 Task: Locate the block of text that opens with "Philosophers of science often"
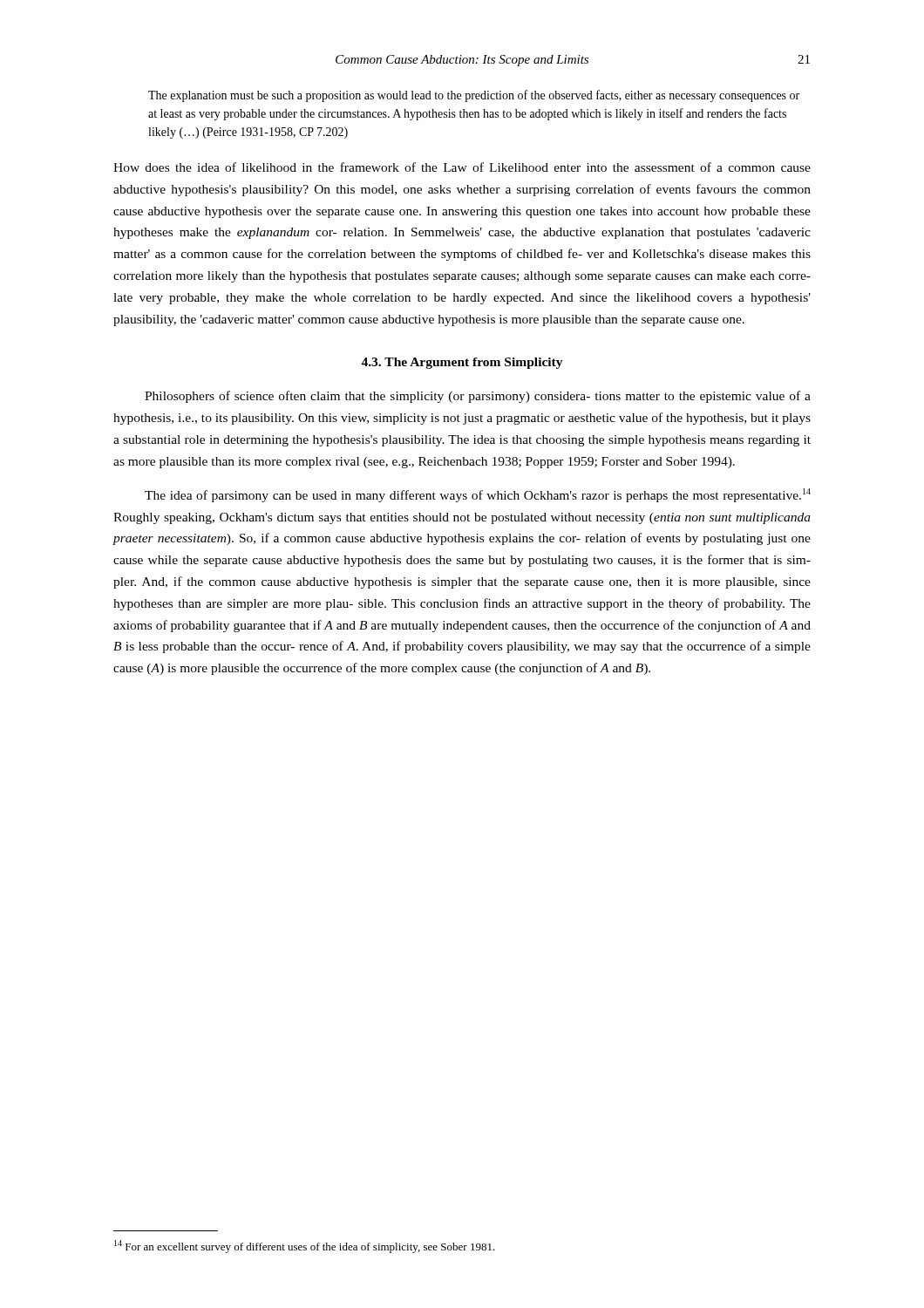(462, 428)
